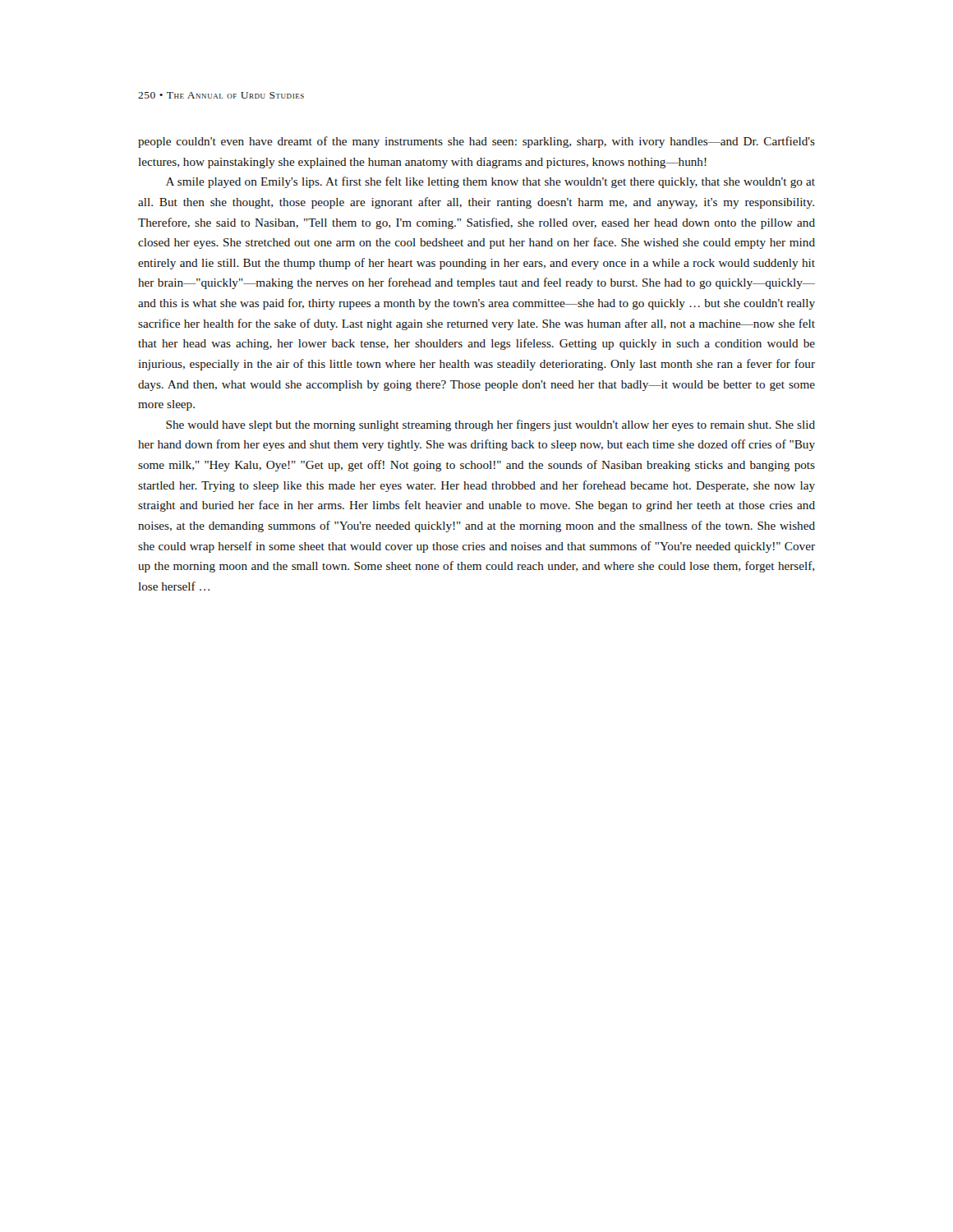Click on the element starting "people couldn't even have dreamt of"
Image resolution: width=953 pixels, height=1232 pixels.
pos(476,364)
